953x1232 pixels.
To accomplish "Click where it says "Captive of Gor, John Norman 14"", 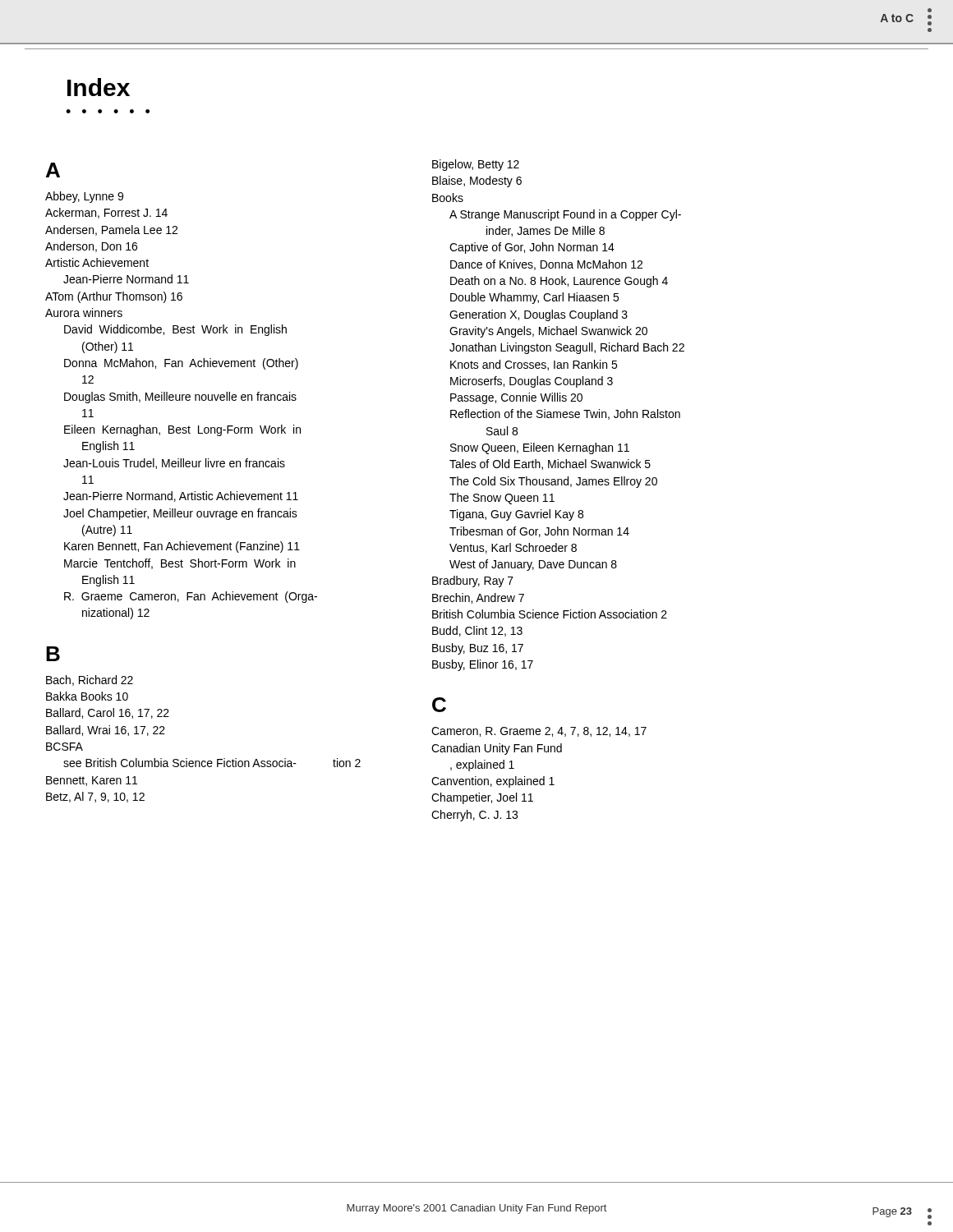I will tap(532, 248).
